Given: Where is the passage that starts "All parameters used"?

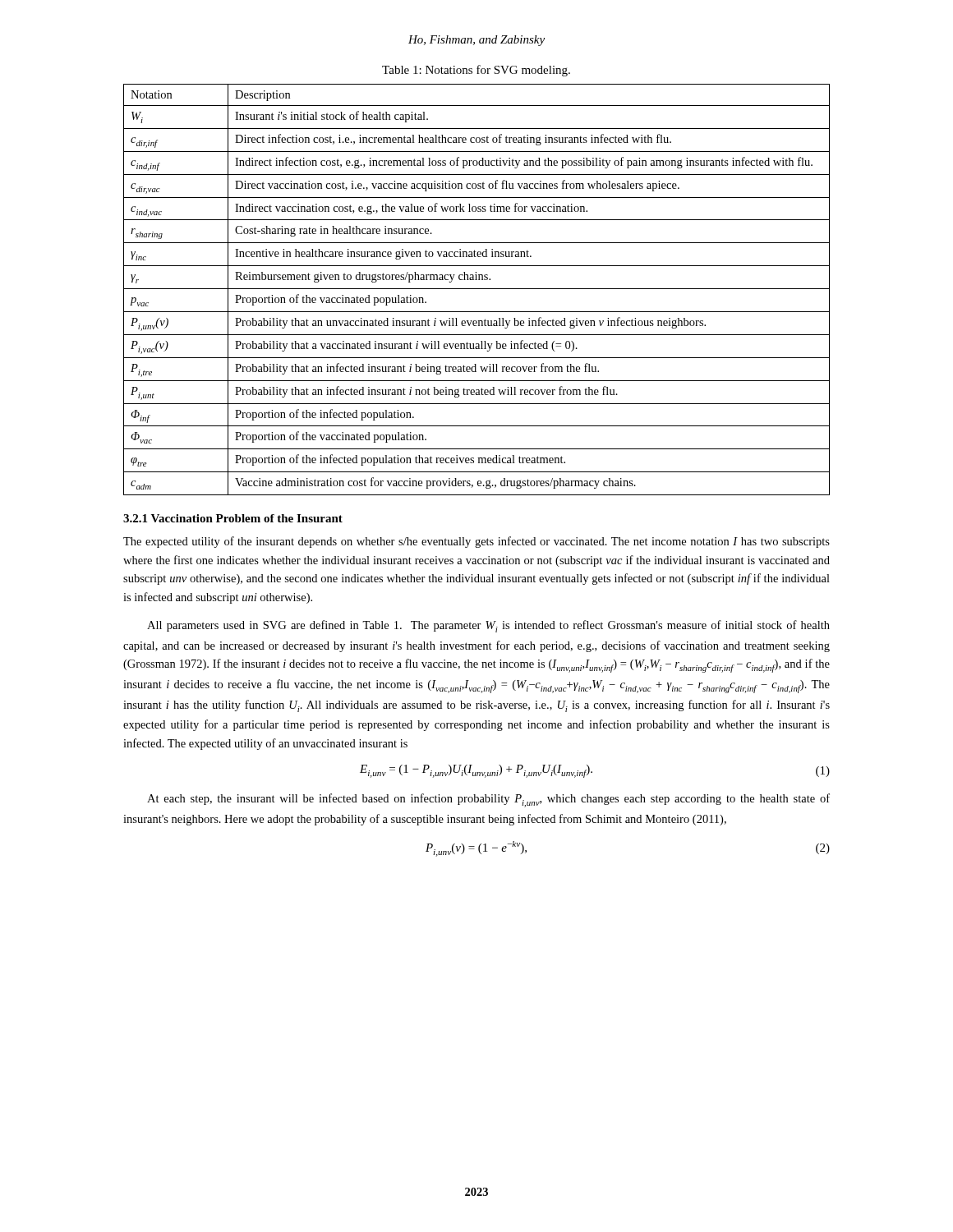Looking at the screenshot, I should pos(476,684).
